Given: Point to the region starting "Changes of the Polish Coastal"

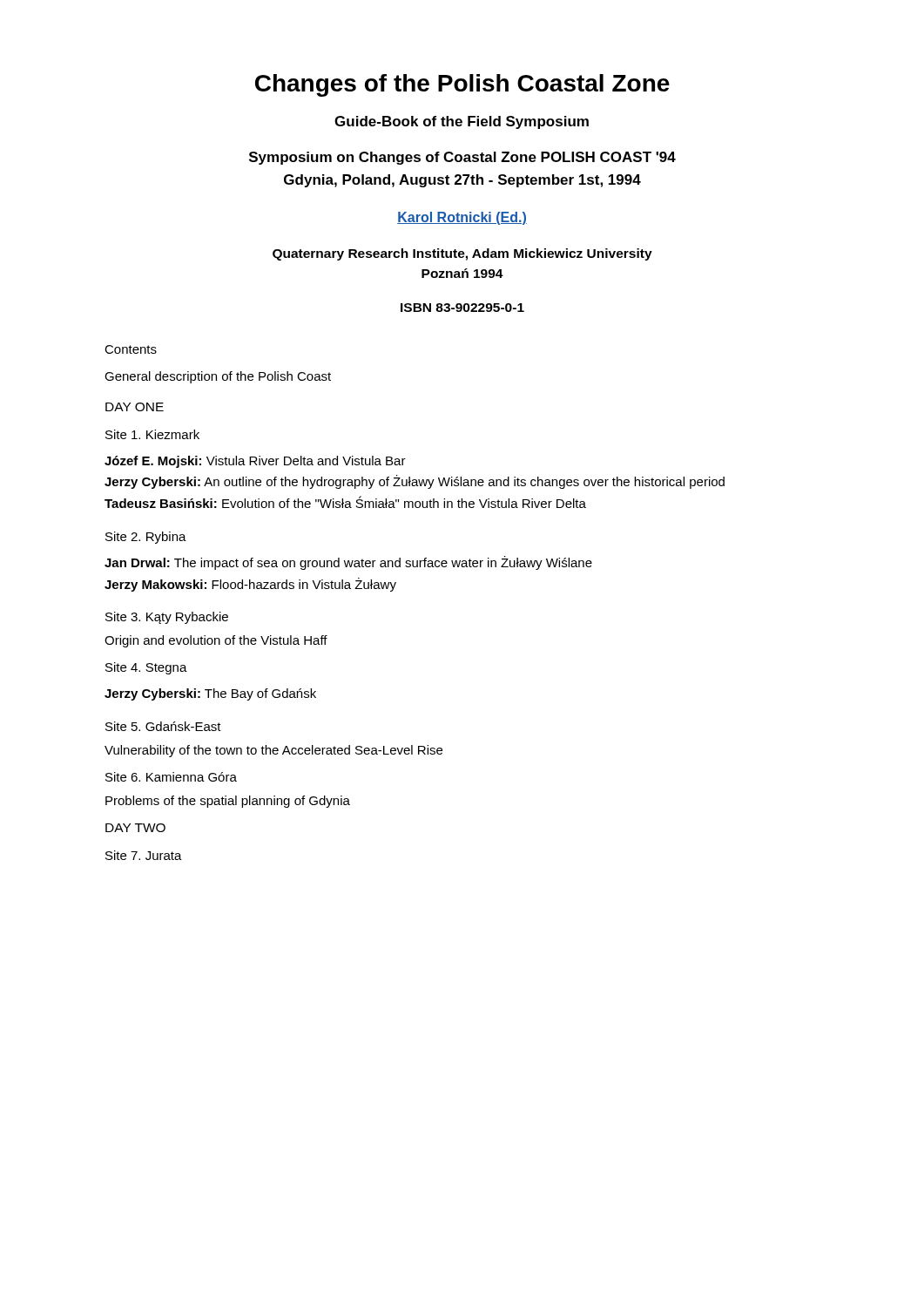Looking at the screenshot, I should [462, 84].
